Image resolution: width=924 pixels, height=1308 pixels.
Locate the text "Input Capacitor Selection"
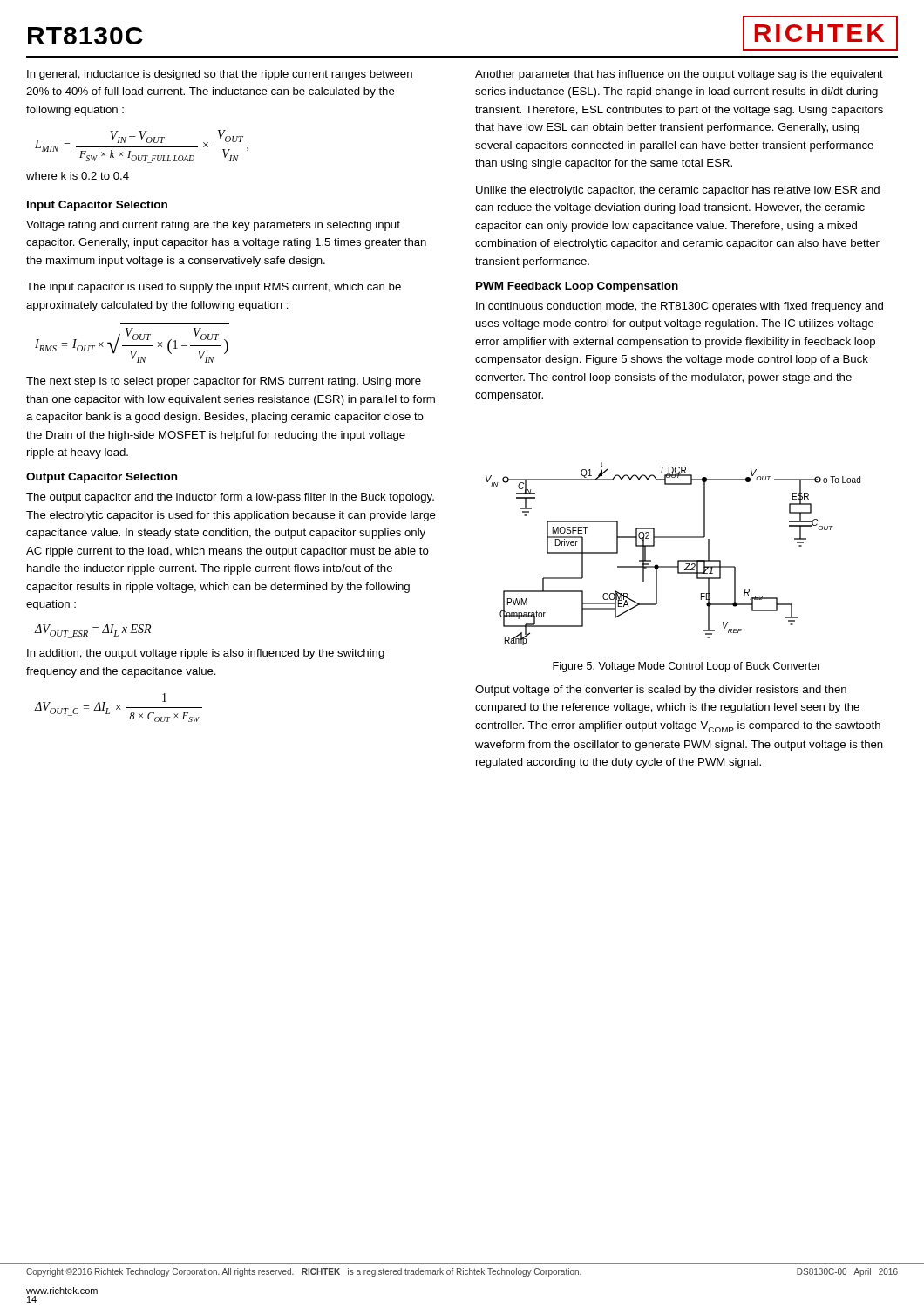coord(97,204)
